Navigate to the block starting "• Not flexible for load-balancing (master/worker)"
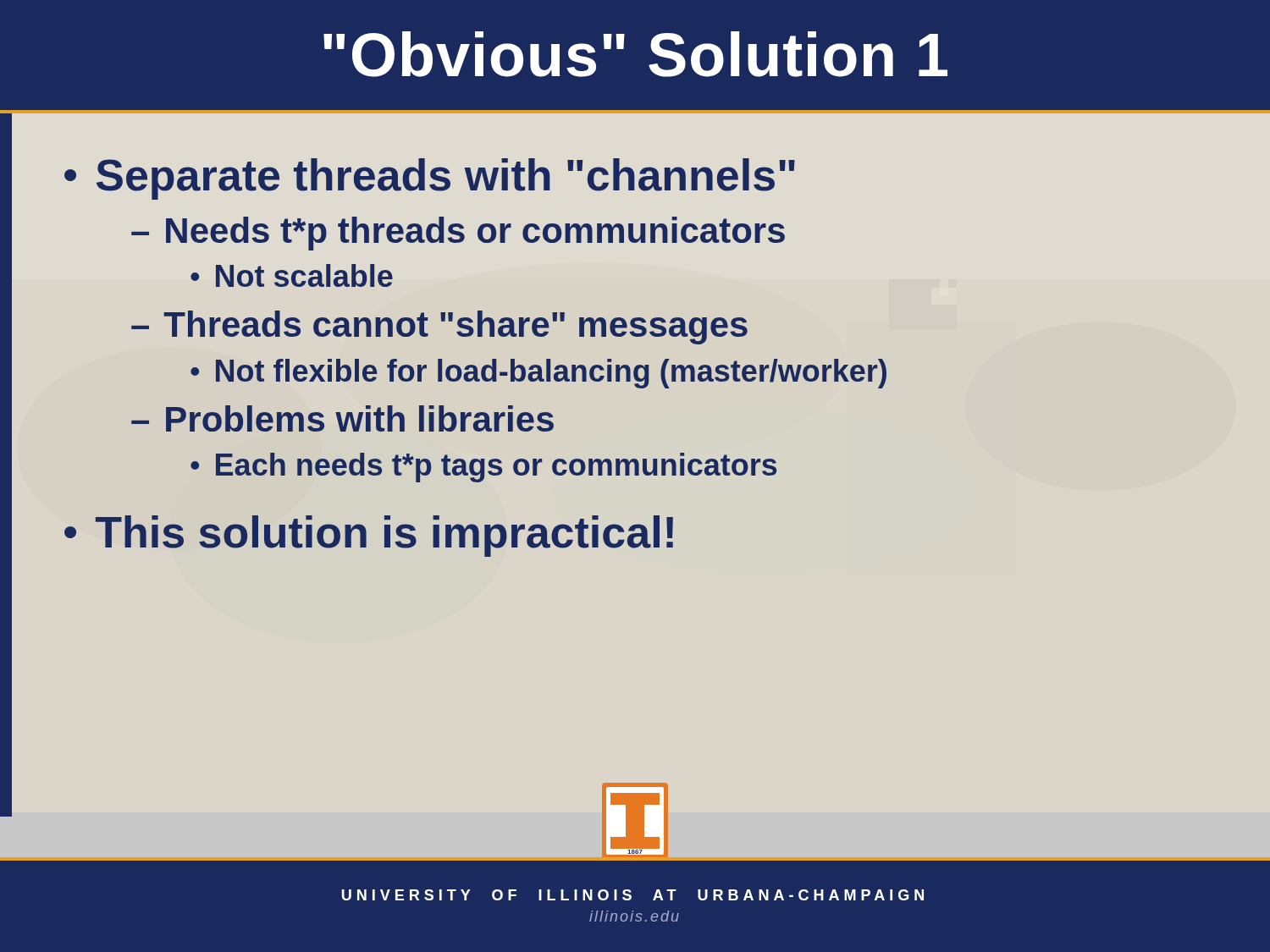Viewport: 1270px width, 952px height. point(539,371)
